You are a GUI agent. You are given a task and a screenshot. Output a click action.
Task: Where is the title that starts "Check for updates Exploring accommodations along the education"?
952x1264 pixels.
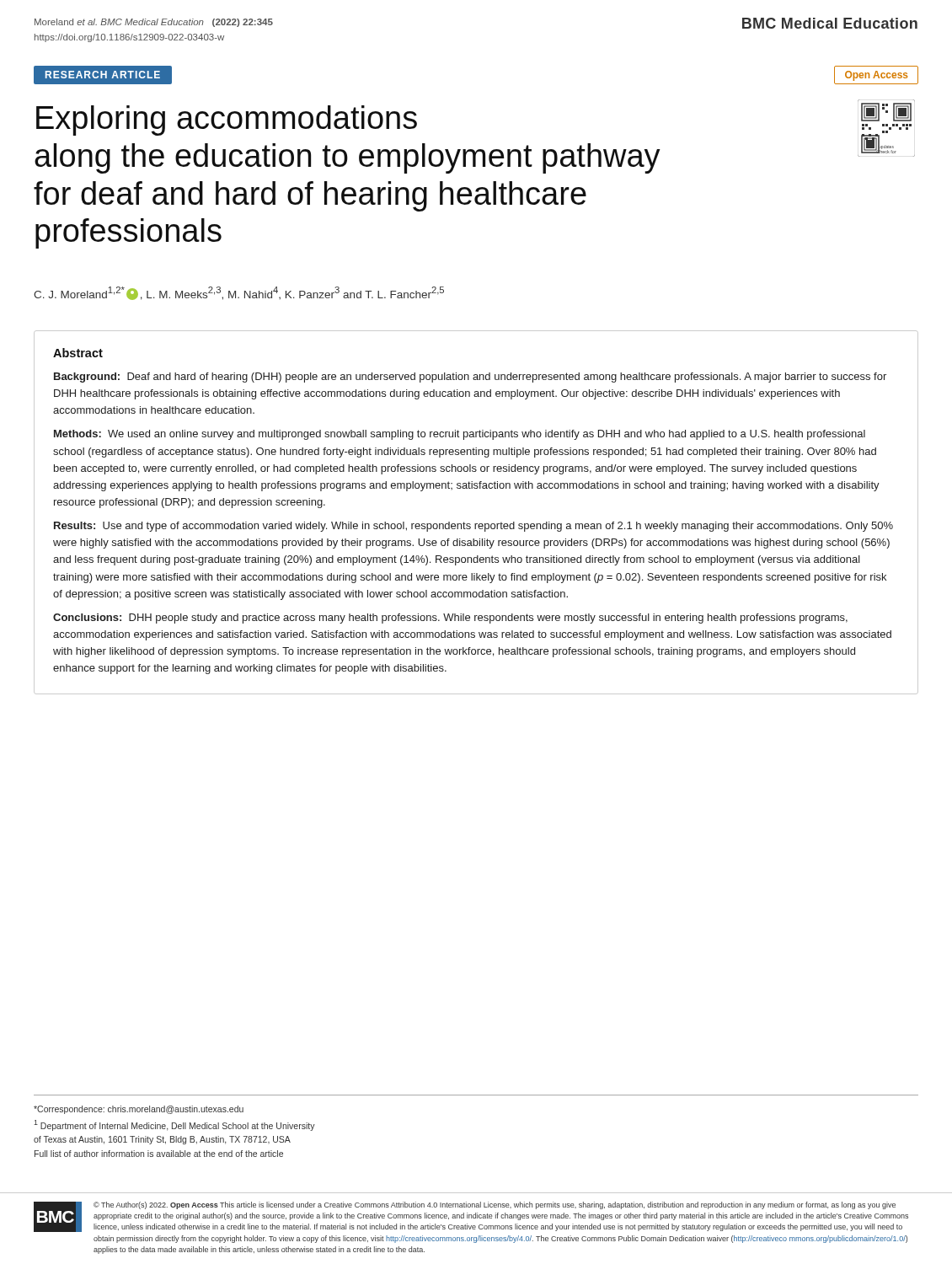pos(476,175)
